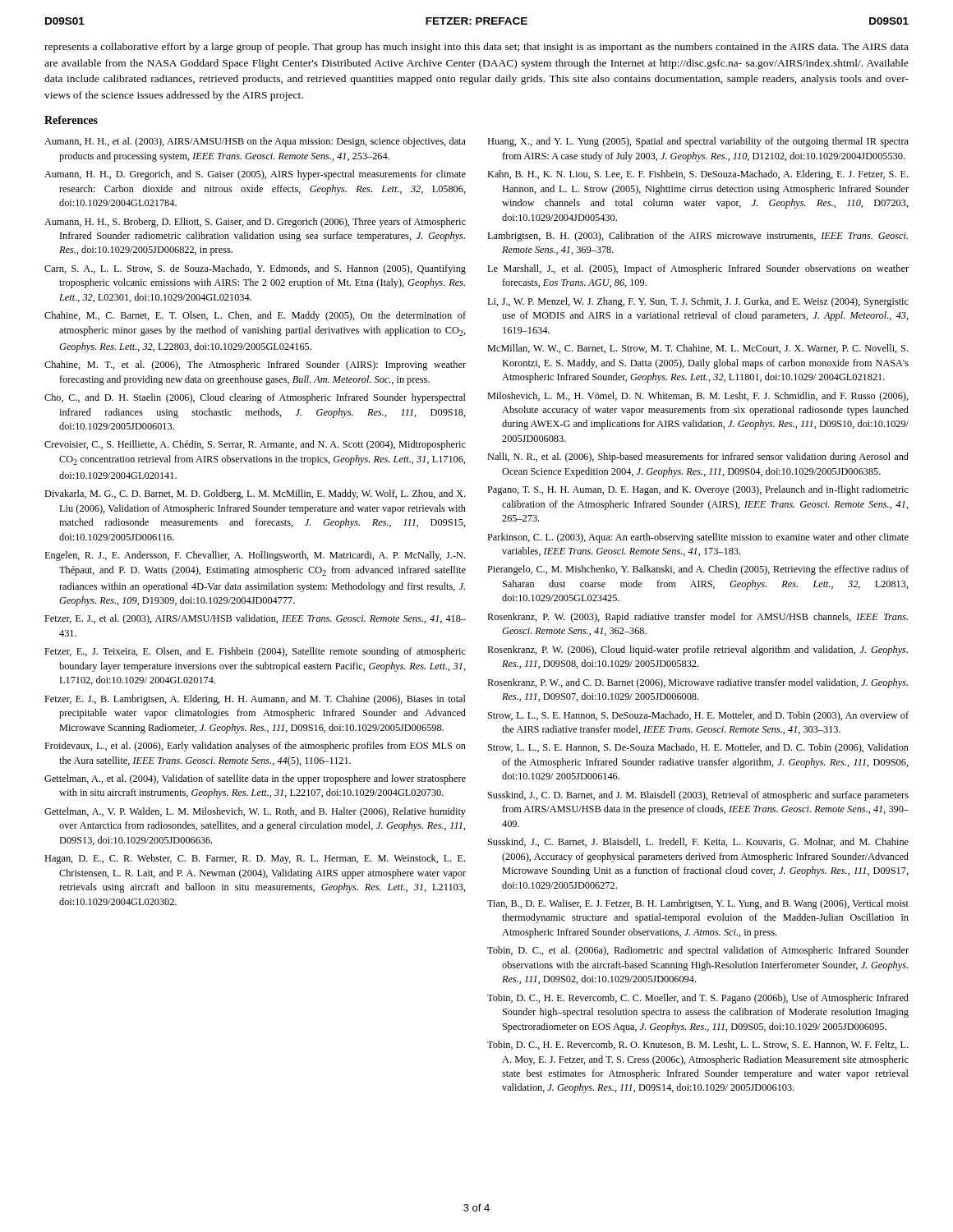Locate the block of text that opens with "Le Marshall, J., et"

tap(698, 276)
